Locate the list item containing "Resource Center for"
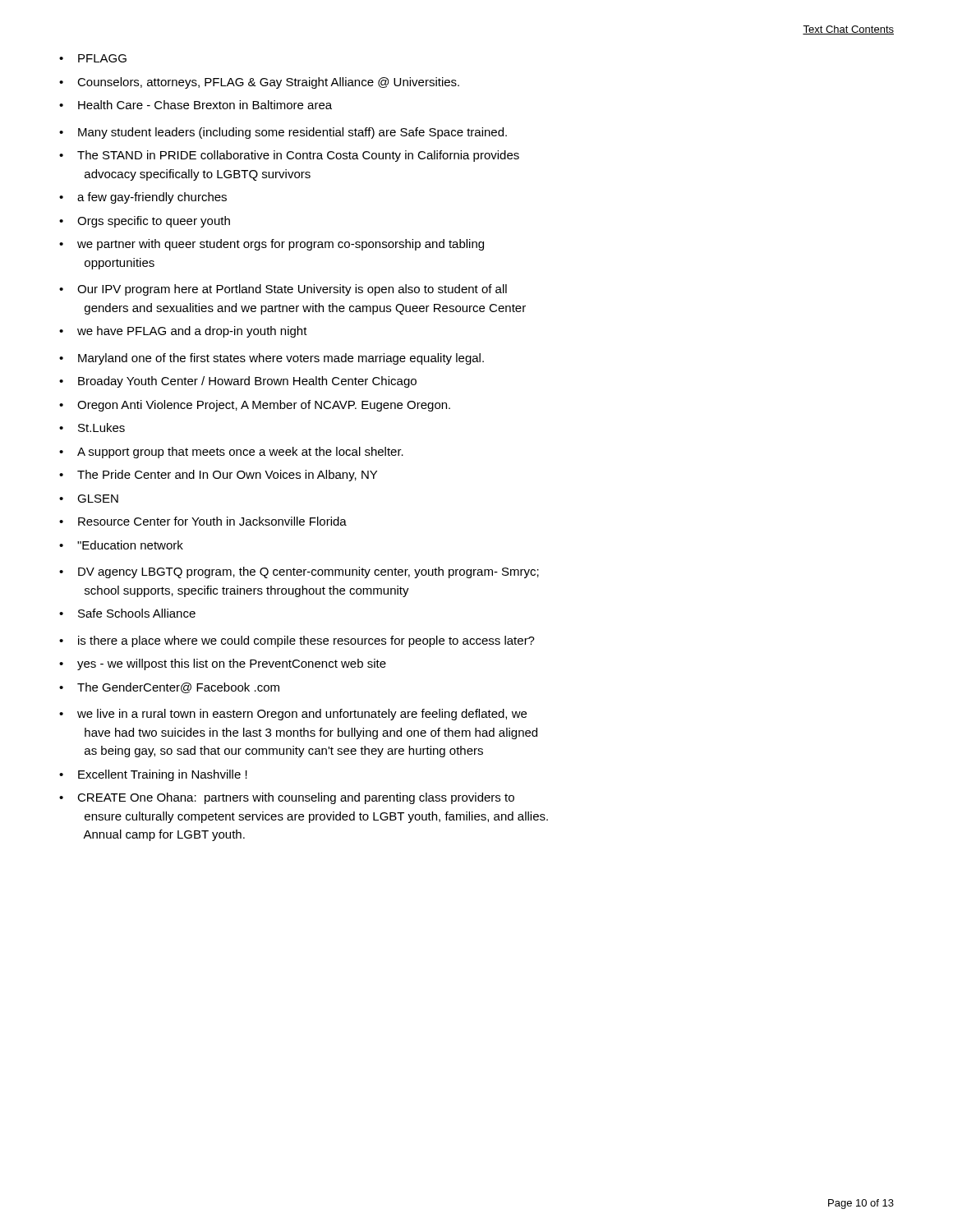 coord(212,521)
